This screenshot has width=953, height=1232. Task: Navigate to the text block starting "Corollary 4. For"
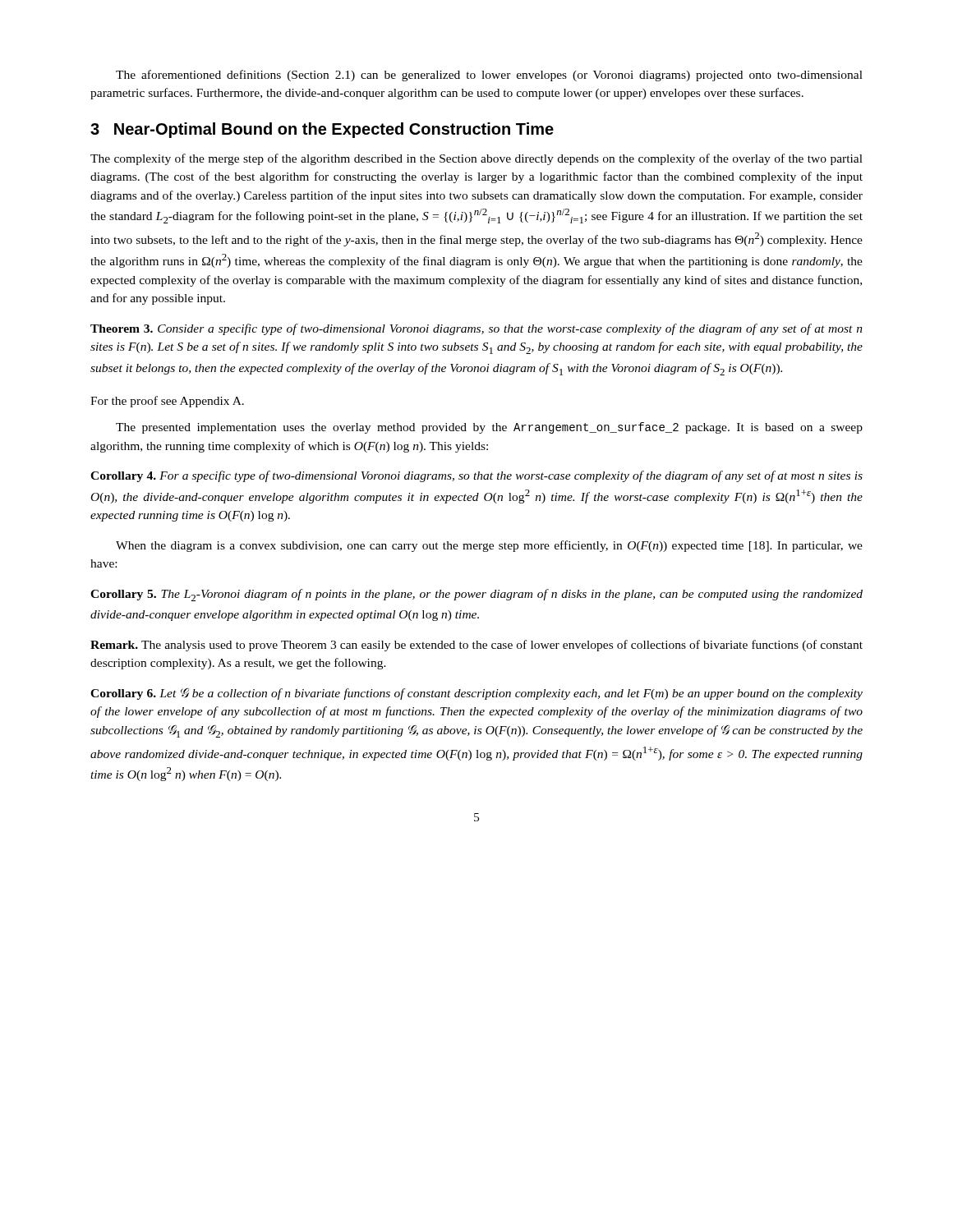point(476,496)
